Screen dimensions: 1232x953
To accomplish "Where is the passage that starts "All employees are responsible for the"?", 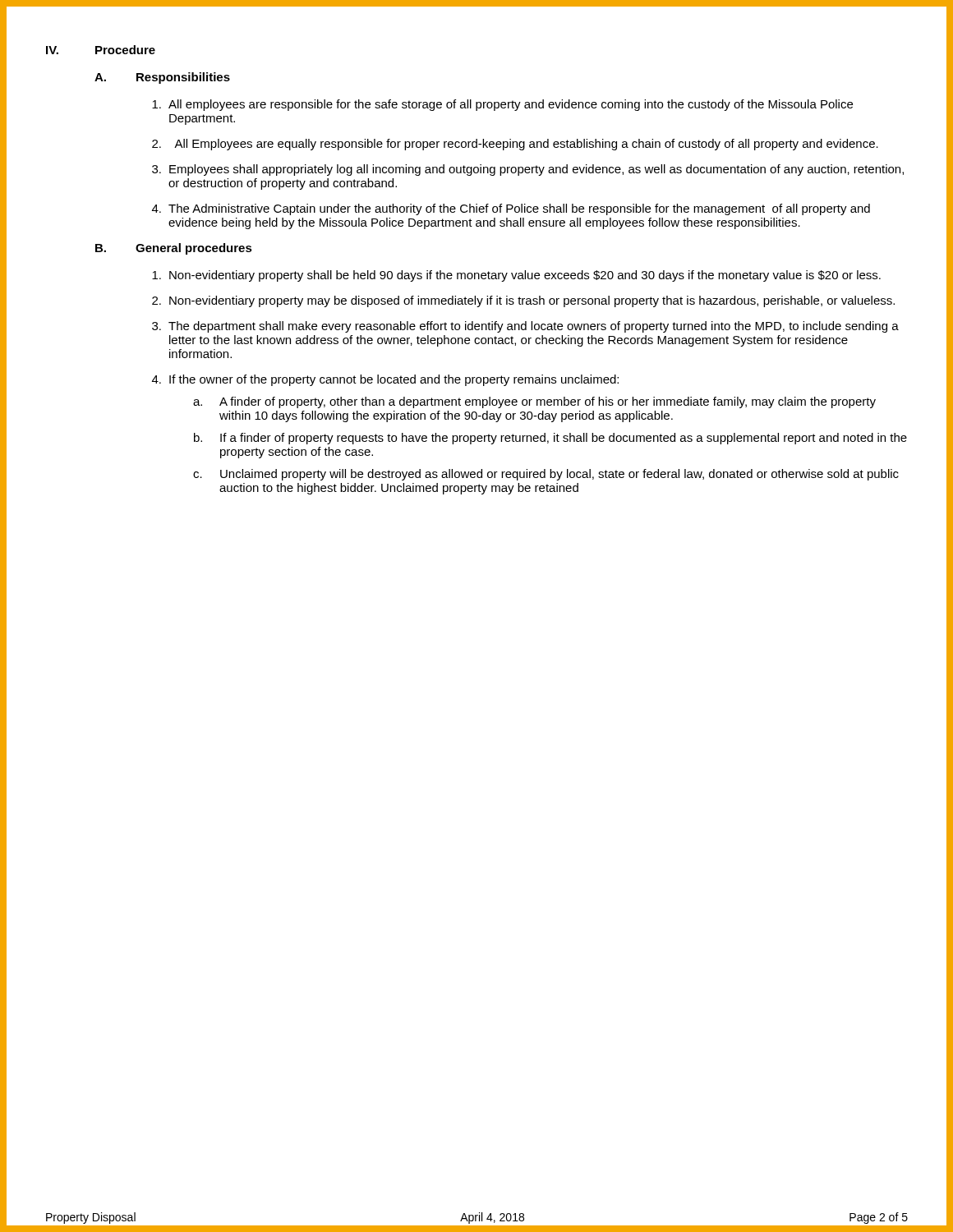I will (x=522, y=111).
